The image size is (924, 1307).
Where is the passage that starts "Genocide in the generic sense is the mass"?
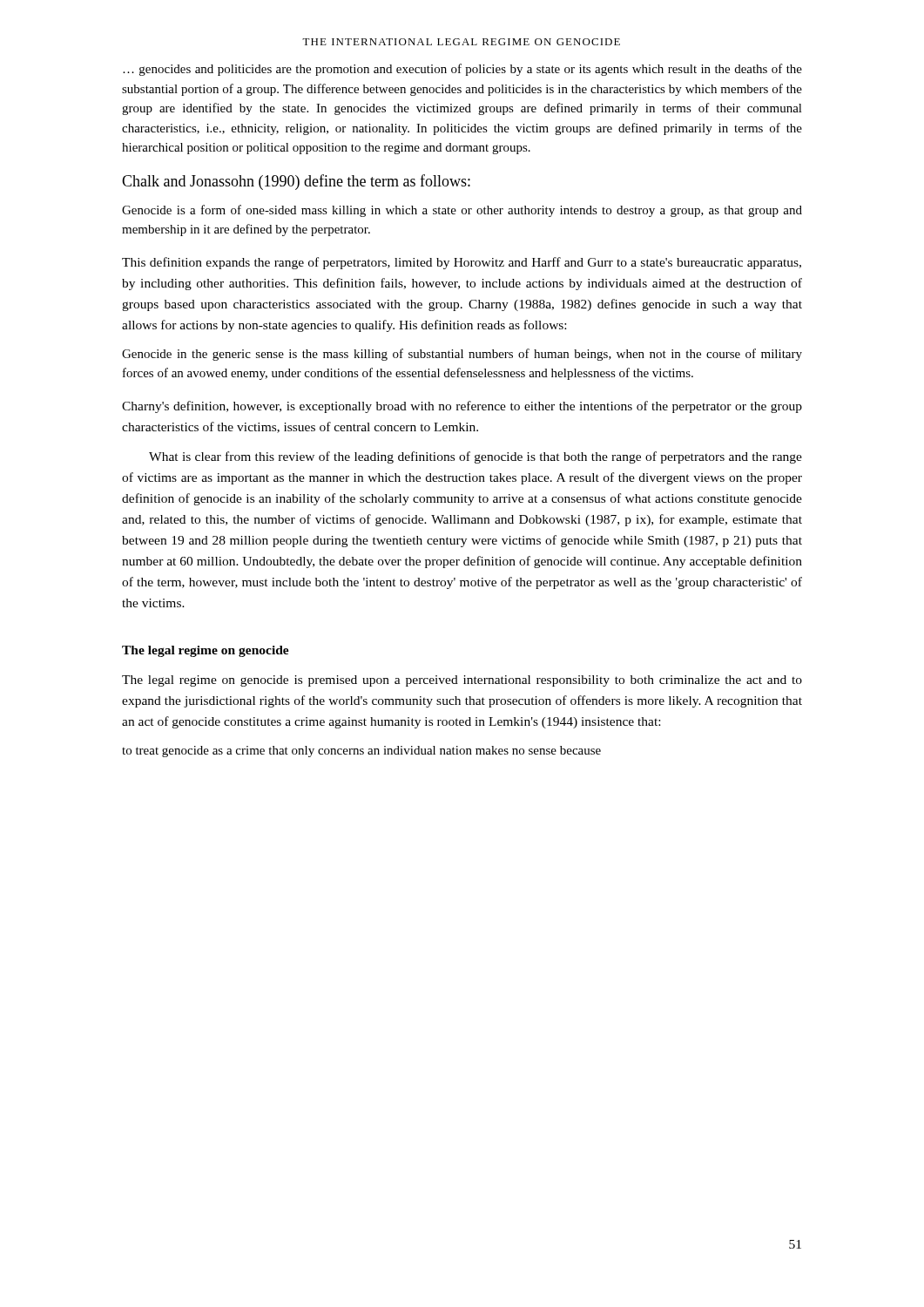click(x=462, y=363)
